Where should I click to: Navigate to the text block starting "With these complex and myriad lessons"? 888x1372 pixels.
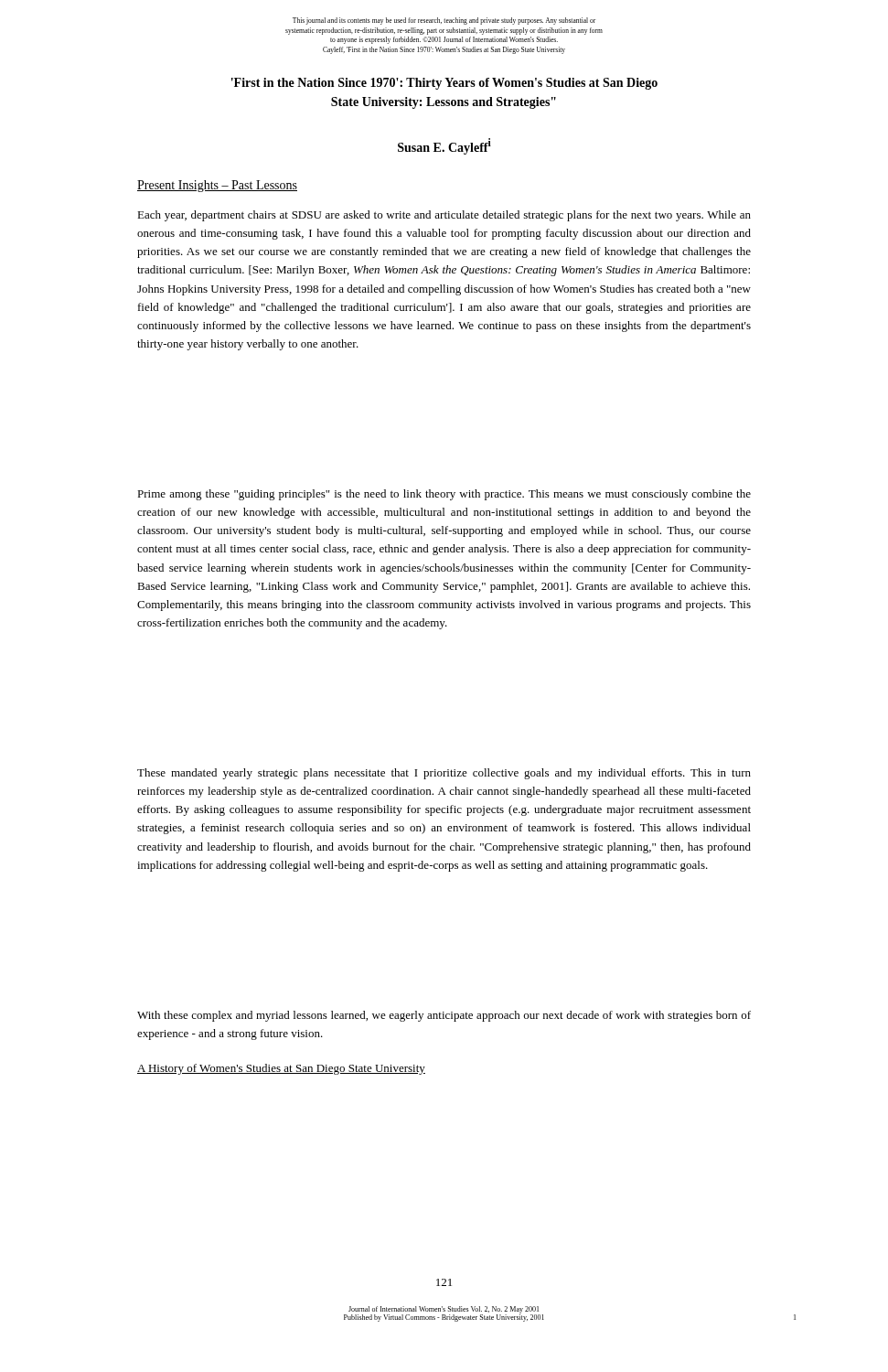tap(444, 1024)
